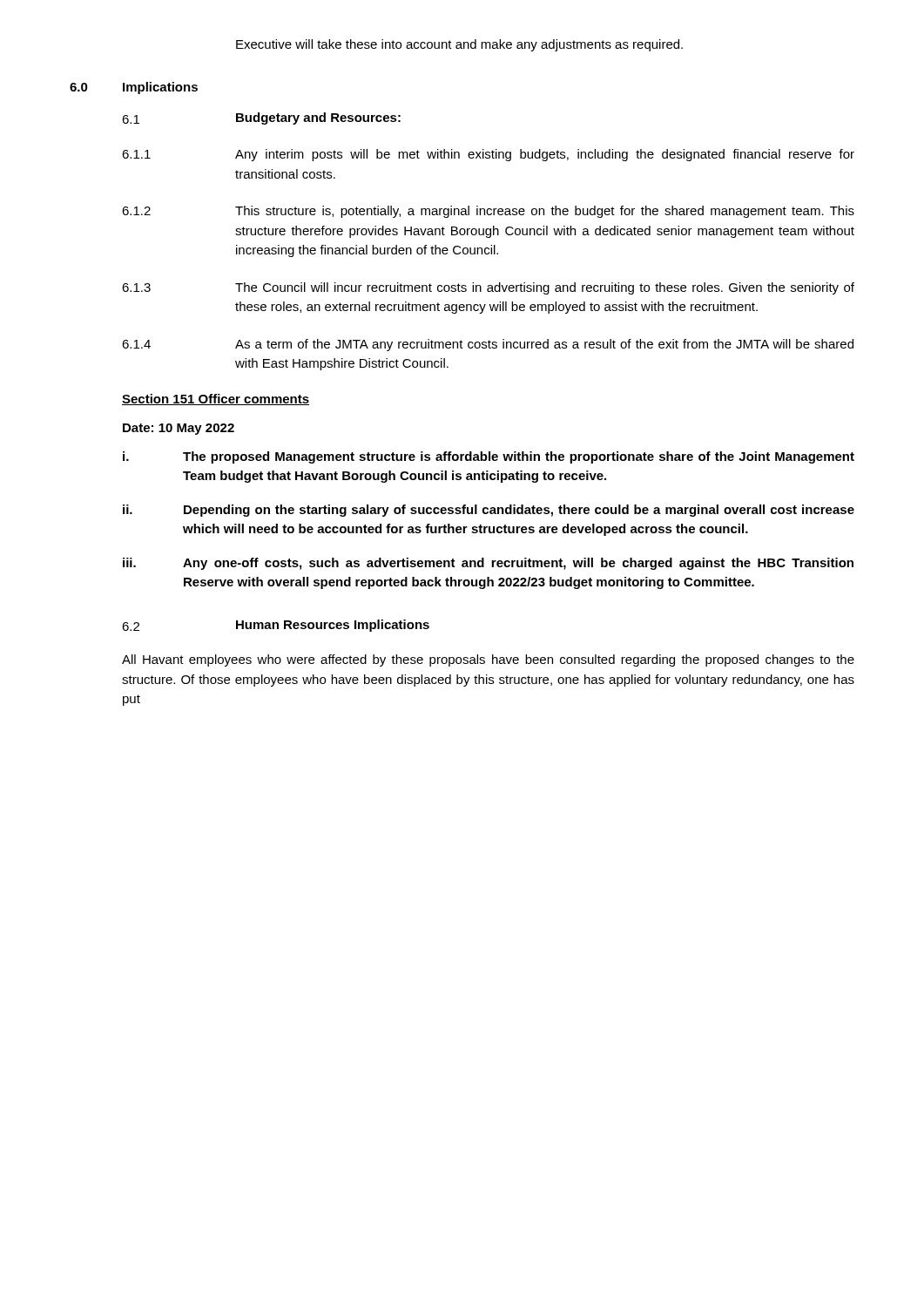924x1307 pixels.
Task: Find the section header containing "6.1 Budgetary and Resources:"
Action: tap(262, 119)
